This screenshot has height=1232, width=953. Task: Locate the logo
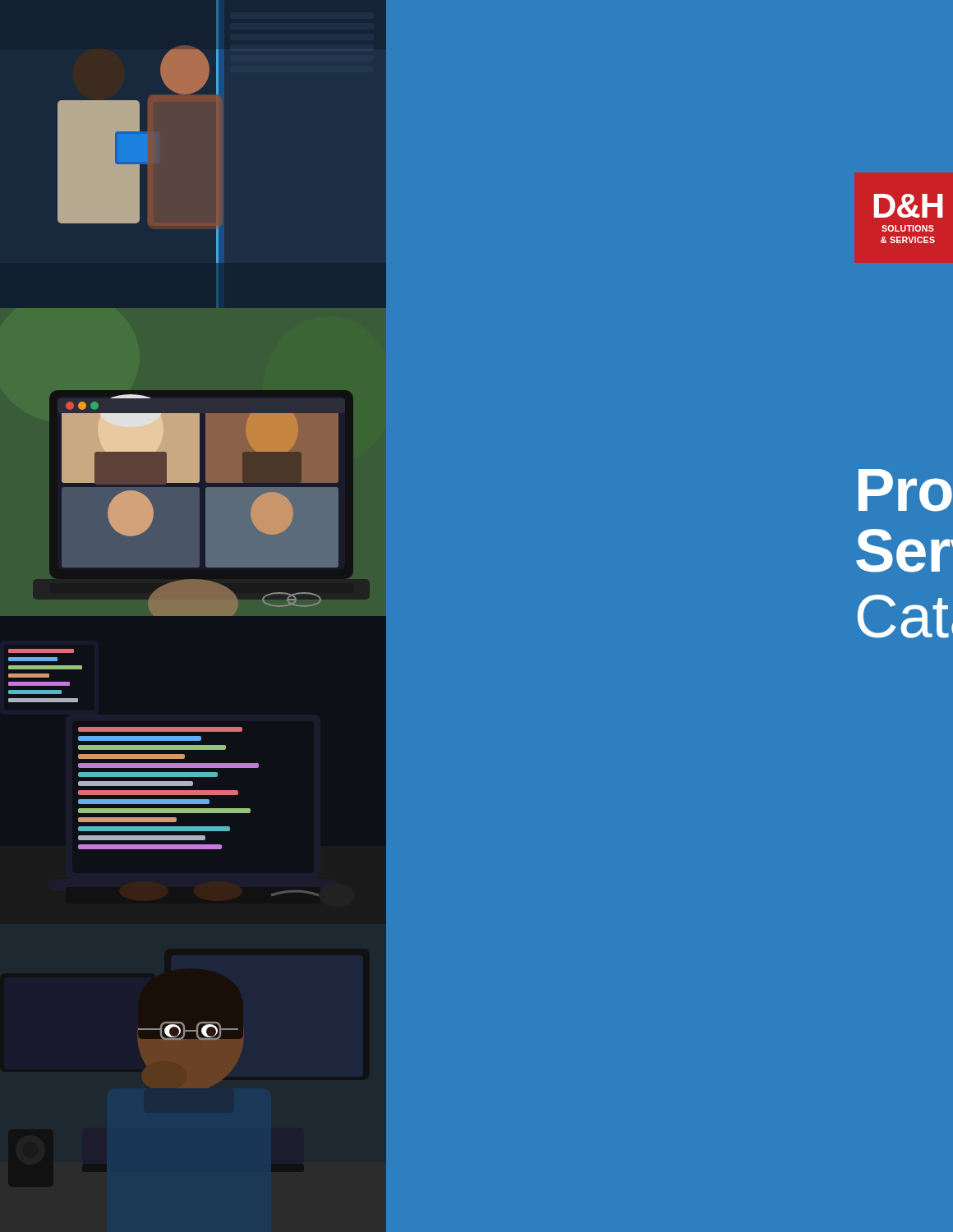pyautogui.click(x=904, y=218)
